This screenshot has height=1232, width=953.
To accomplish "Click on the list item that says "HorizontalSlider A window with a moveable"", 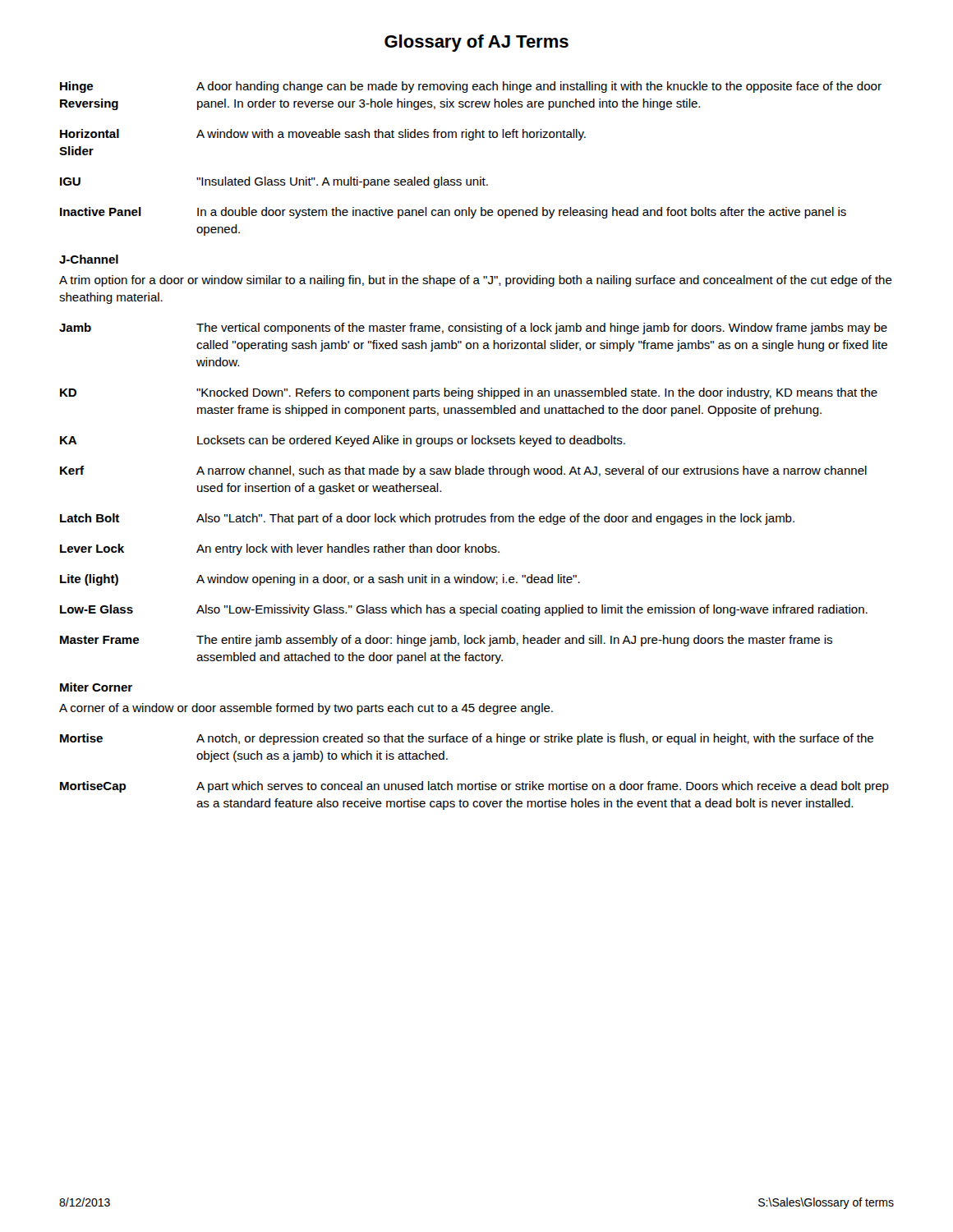I will click(x=476, y=142).
